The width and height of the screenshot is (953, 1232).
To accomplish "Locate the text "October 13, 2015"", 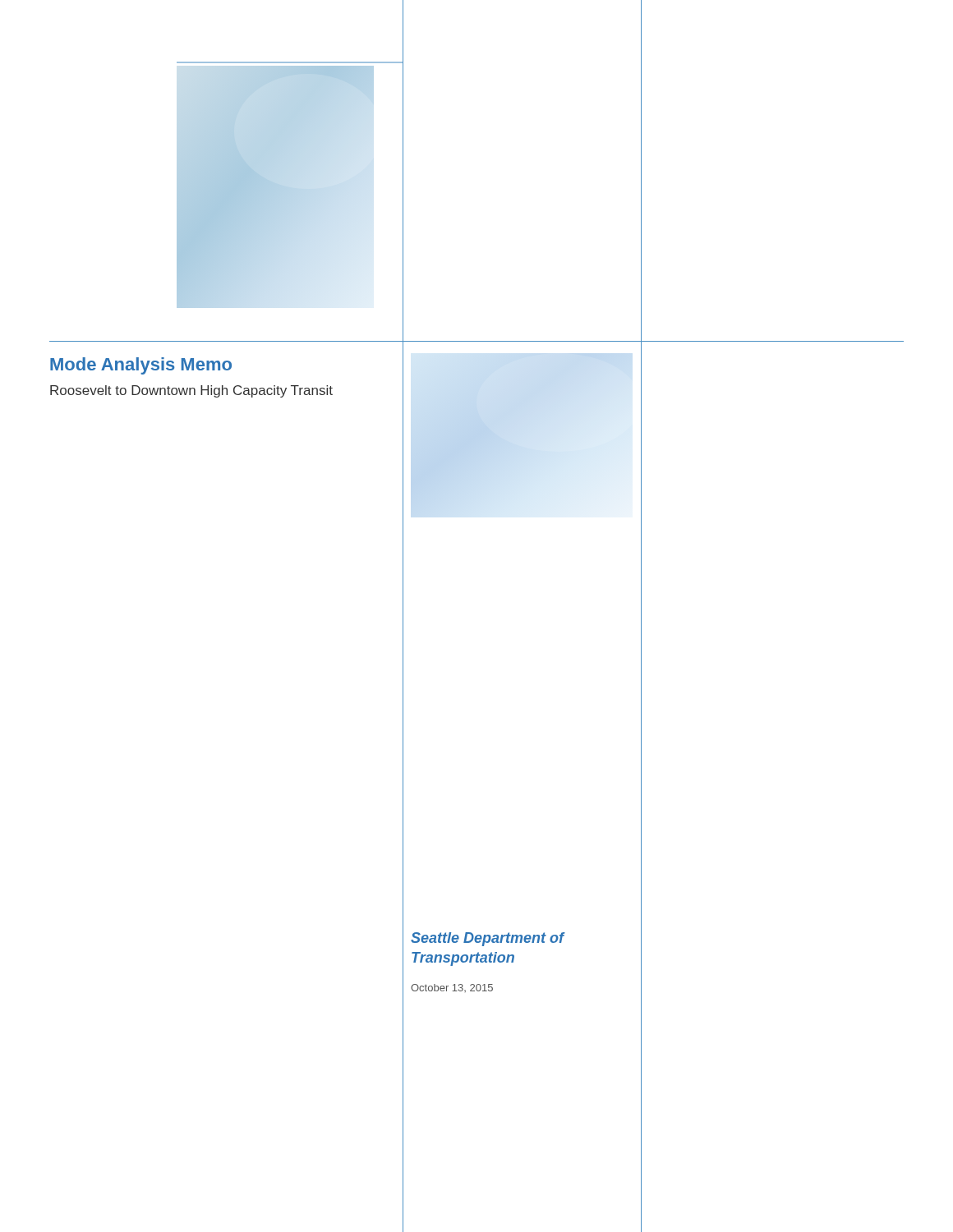I will (x=452, y=987).
